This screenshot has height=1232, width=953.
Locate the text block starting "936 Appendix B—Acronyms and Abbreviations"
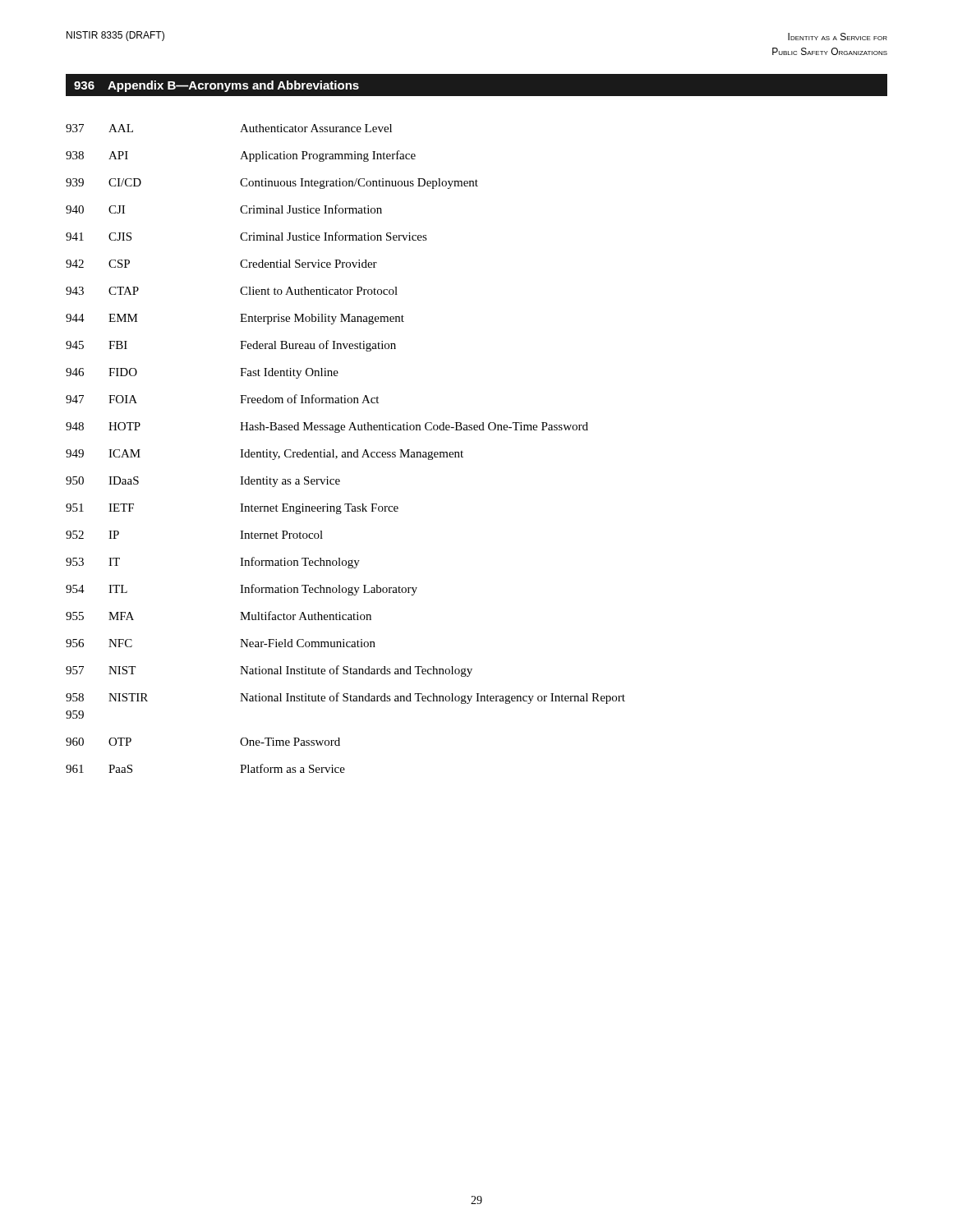tap(217, 85)
